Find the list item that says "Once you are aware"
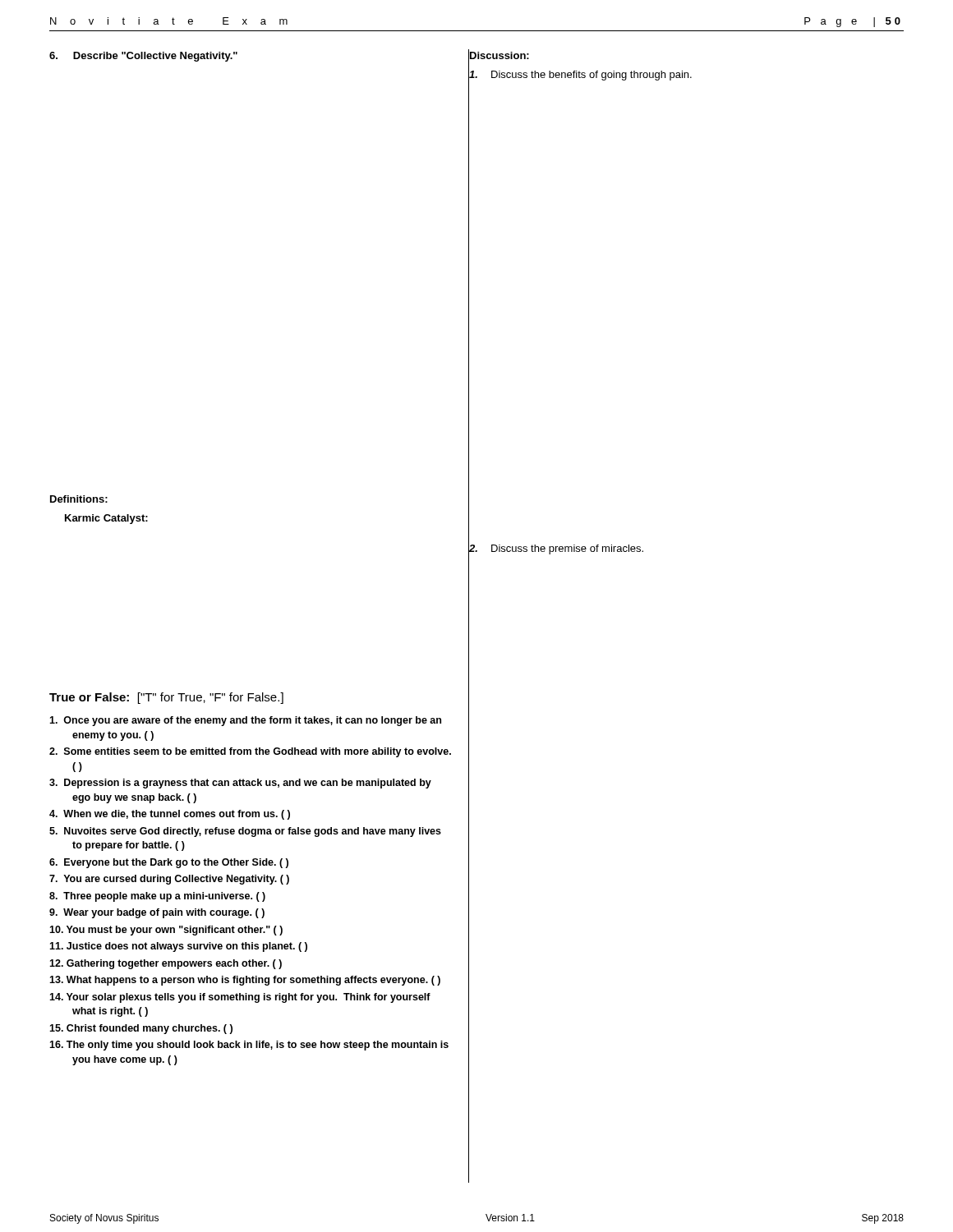Viewport: 953px width, 1232px height. 246,727
